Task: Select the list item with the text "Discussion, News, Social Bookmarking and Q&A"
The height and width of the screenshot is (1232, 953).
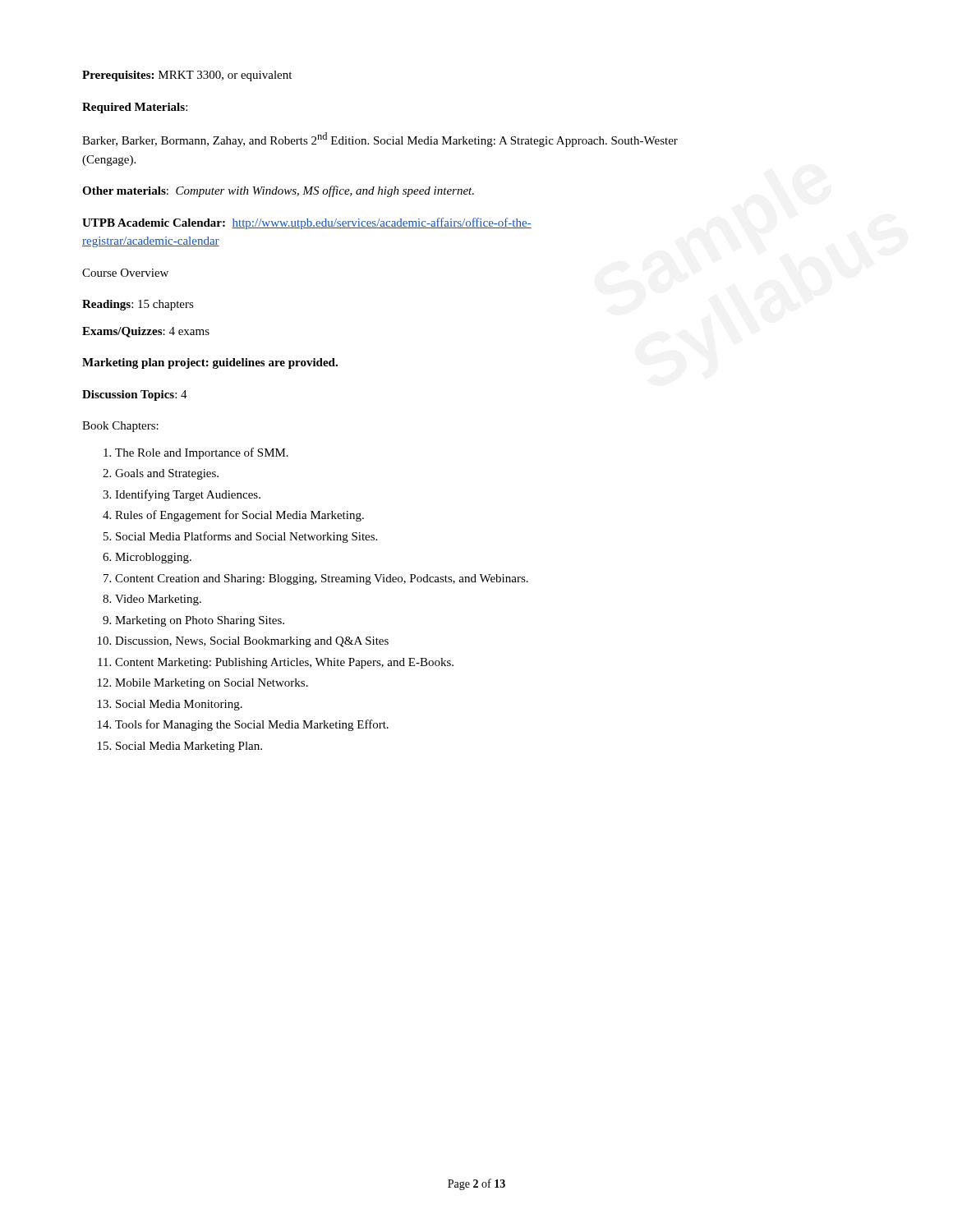Action: pos(252,641)
